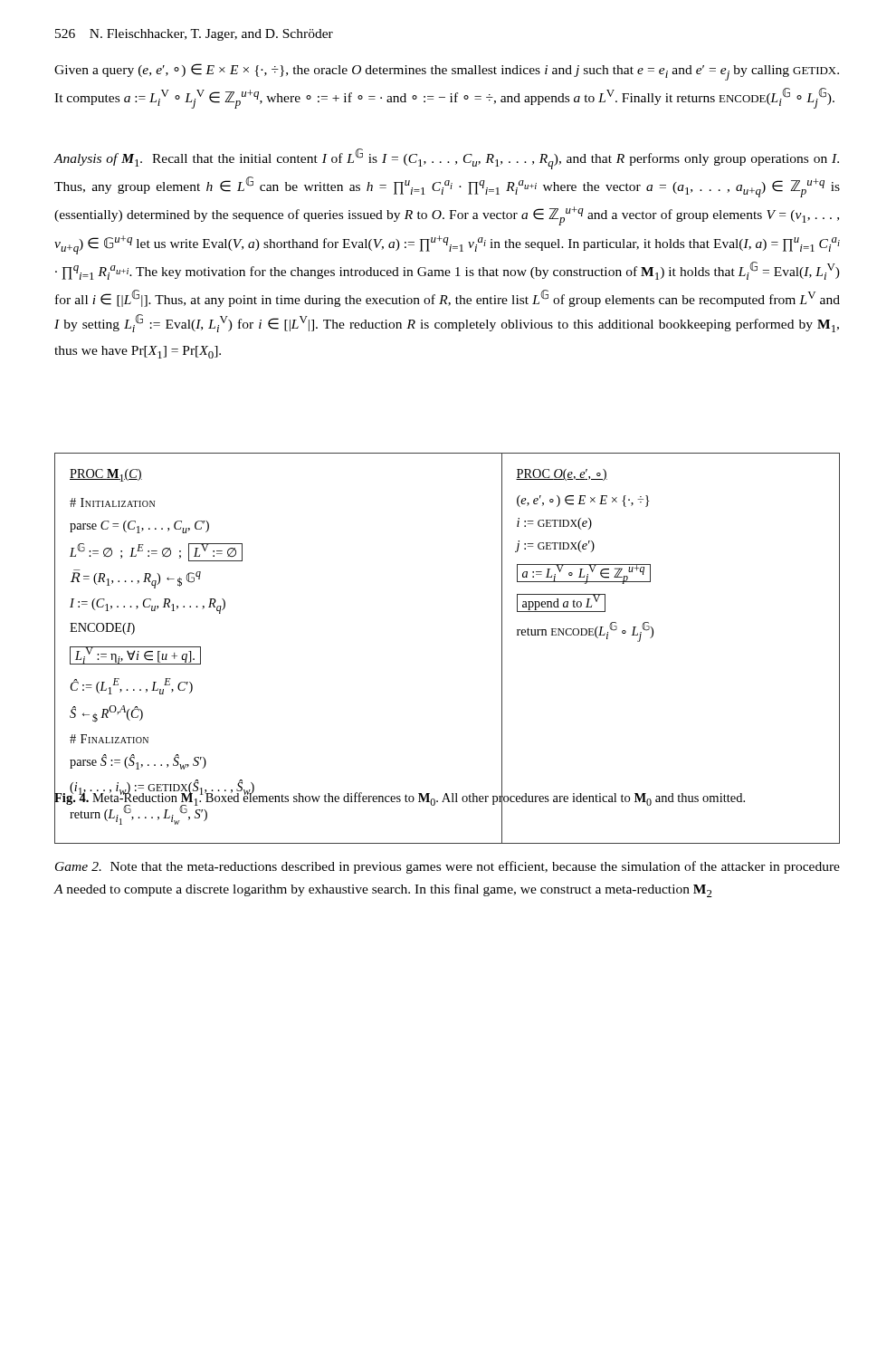Navigate to the text block starting "Fig. 4. Meta-Reduction M1. Boxed elements show"
Image resolution: width=896 pixels, height=1358 pixels.
400,799
